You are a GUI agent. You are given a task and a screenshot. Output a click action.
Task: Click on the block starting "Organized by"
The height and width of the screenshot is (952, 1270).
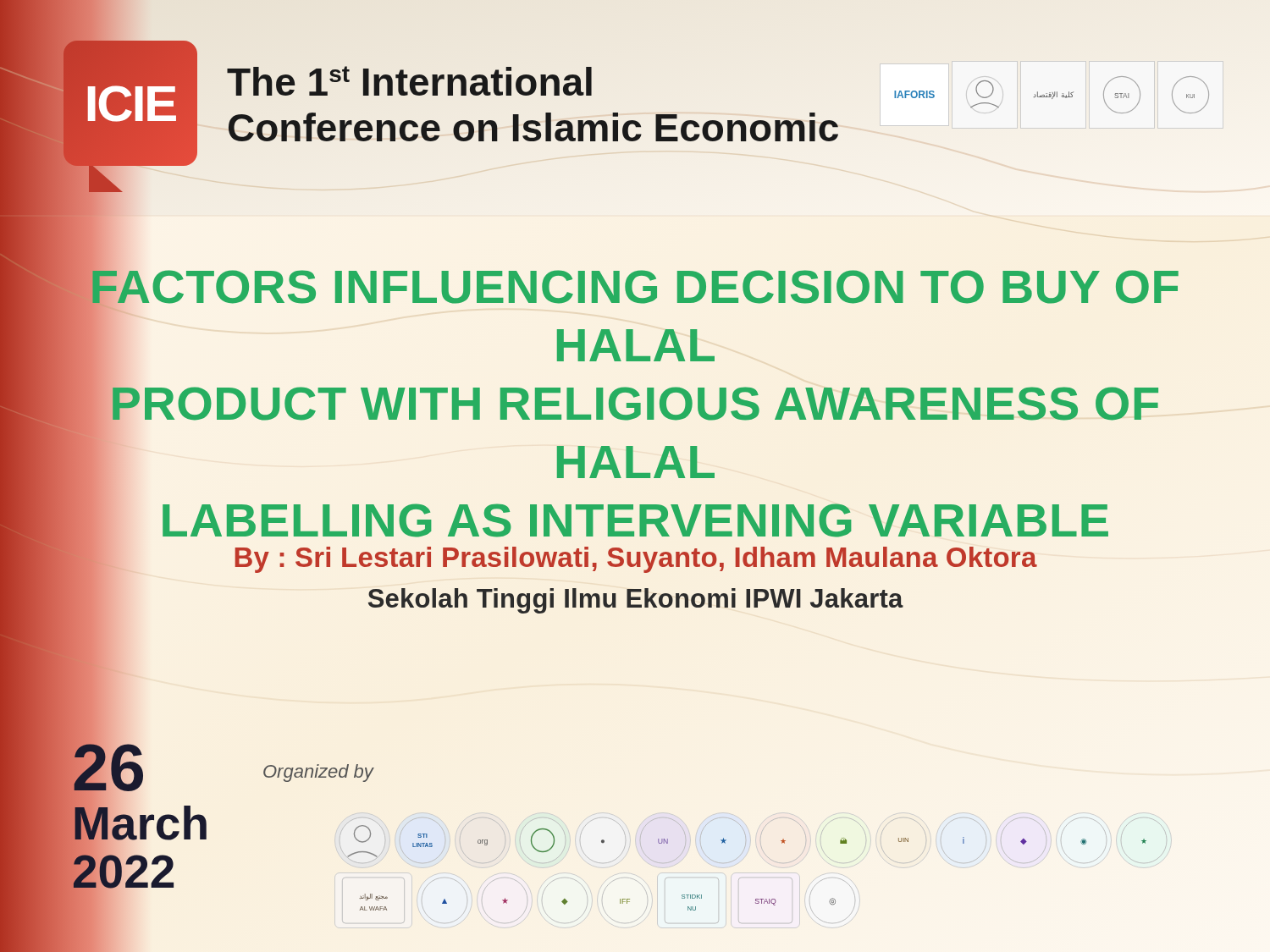pyautogui.click(x=318, y=771)
